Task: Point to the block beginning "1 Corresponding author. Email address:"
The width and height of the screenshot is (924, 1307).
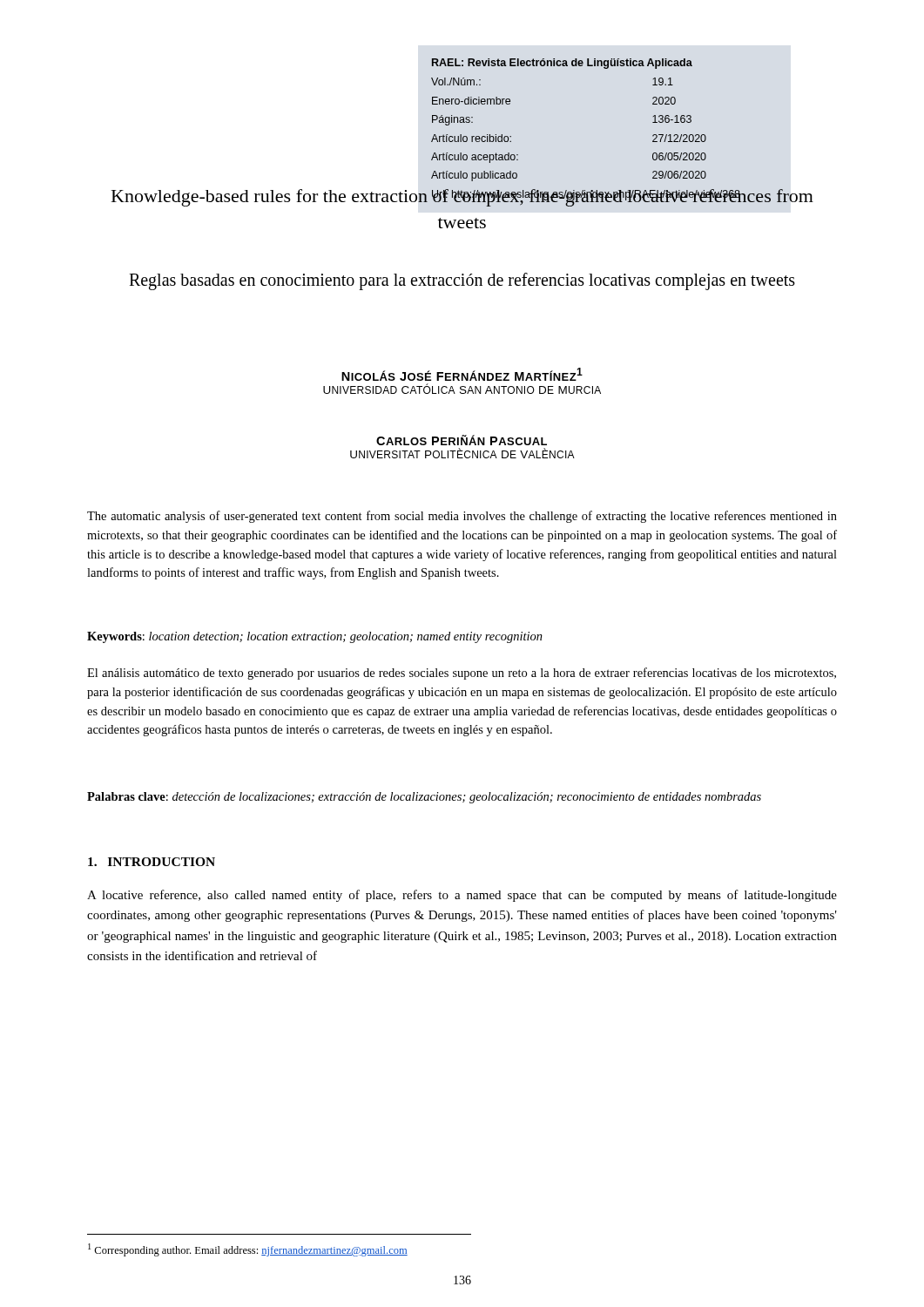Action: pyautogui.click(x=247, y=1249)
